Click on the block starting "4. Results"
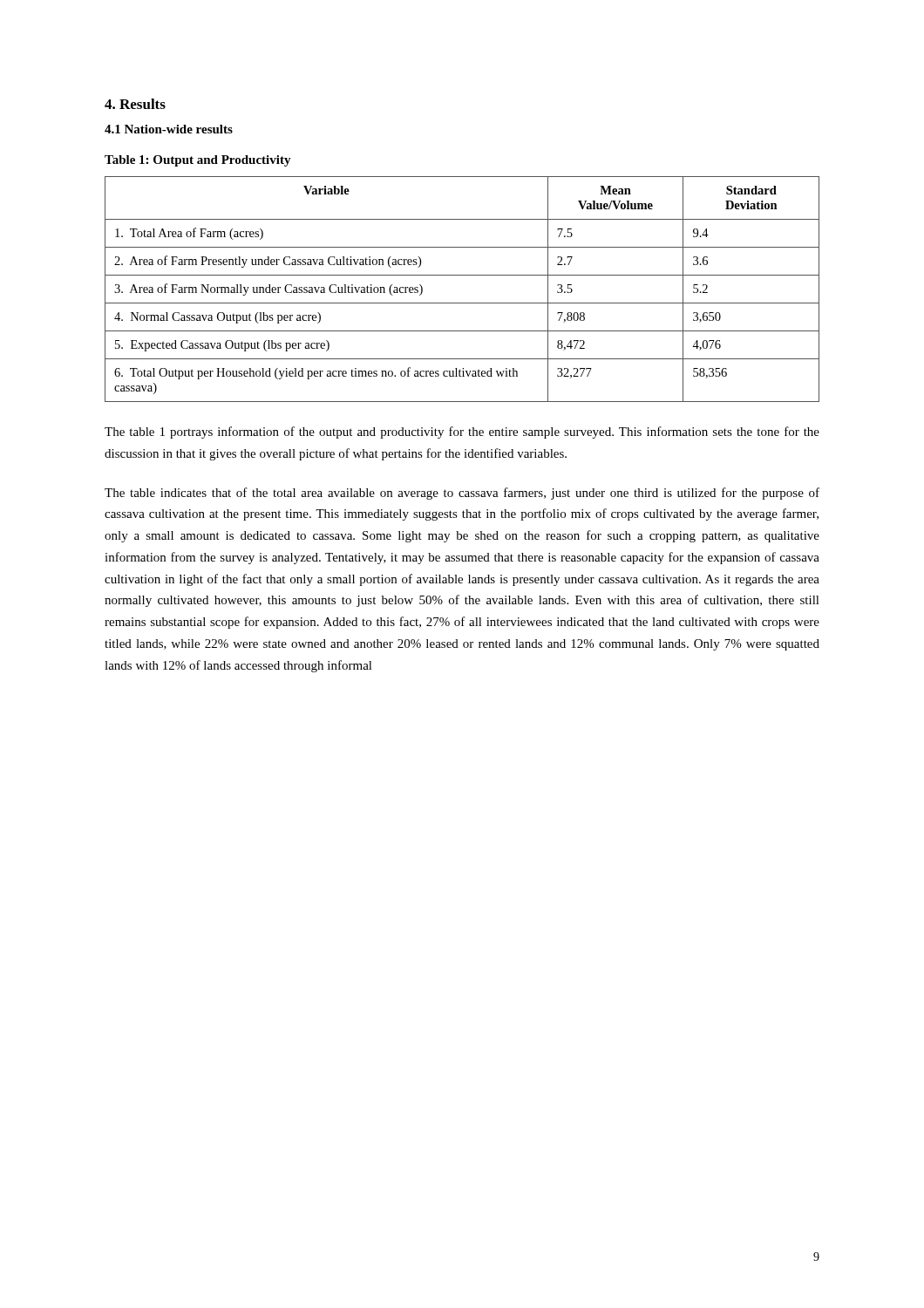This screenshot has width=924, height=1308. tap(135, 104)
